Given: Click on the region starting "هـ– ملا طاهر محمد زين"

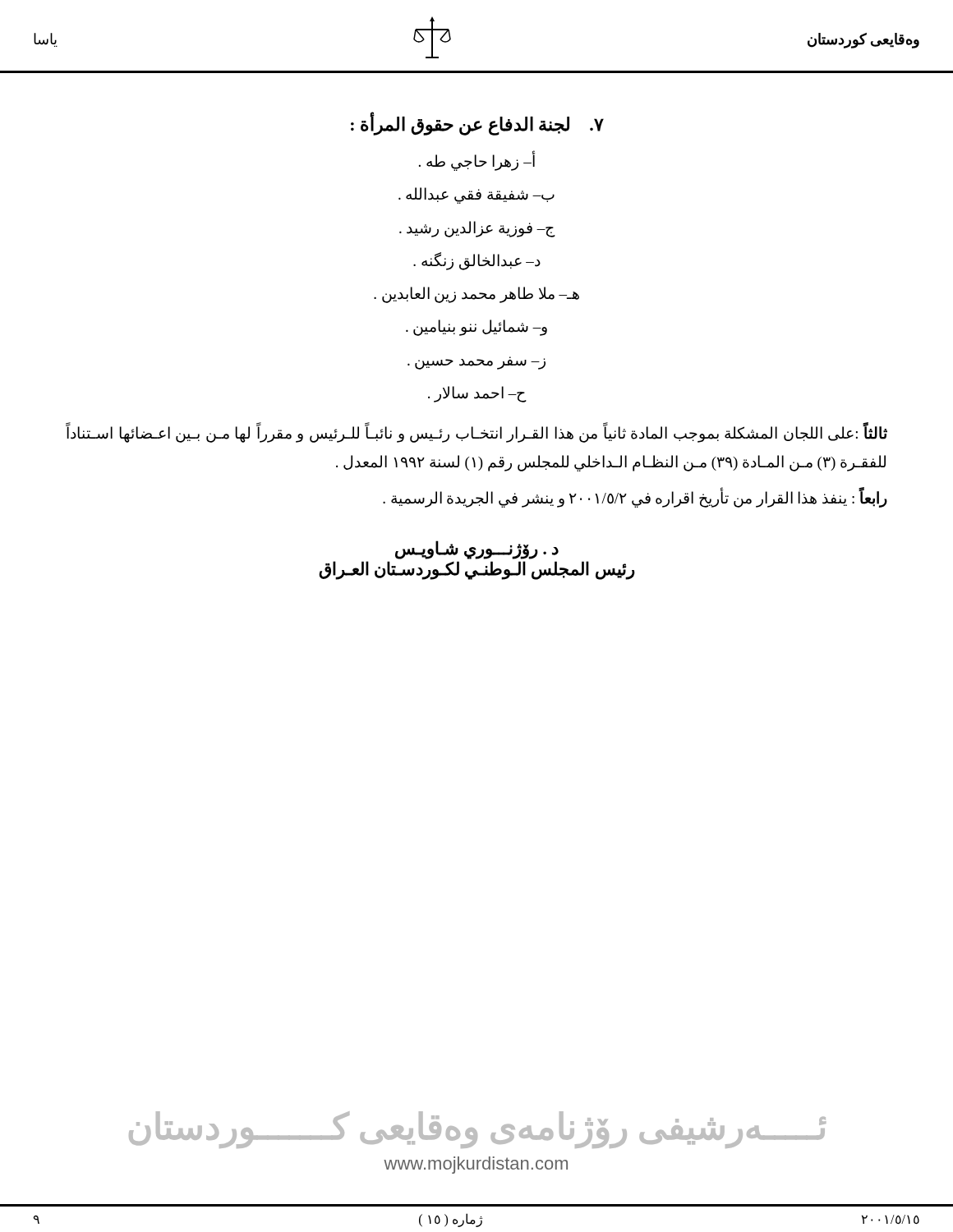Looking at the screenshot, I should (476, 294).
